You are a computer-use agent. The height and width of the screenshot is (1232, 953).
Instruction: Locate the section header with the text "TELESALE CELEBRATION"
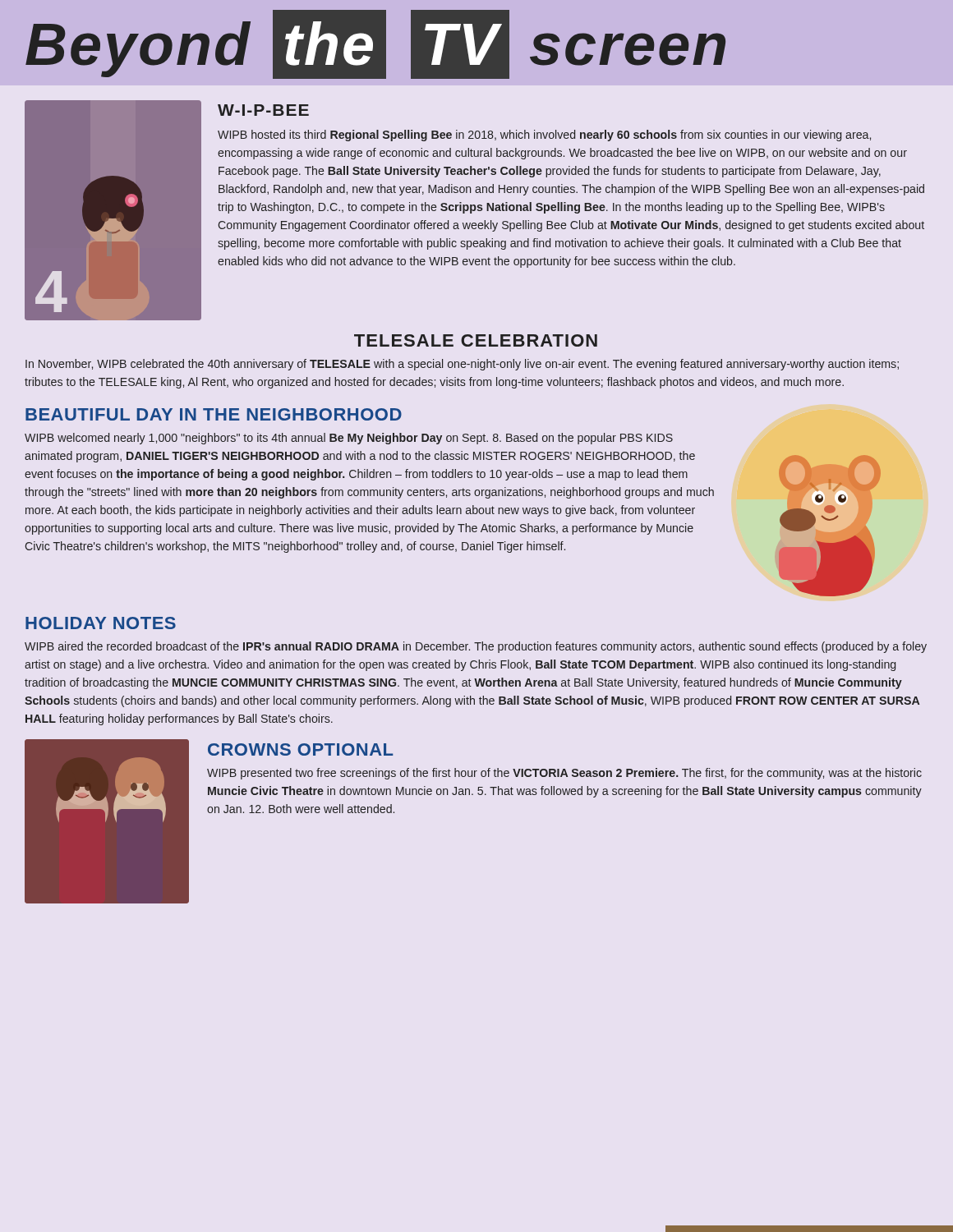[476, 341]
